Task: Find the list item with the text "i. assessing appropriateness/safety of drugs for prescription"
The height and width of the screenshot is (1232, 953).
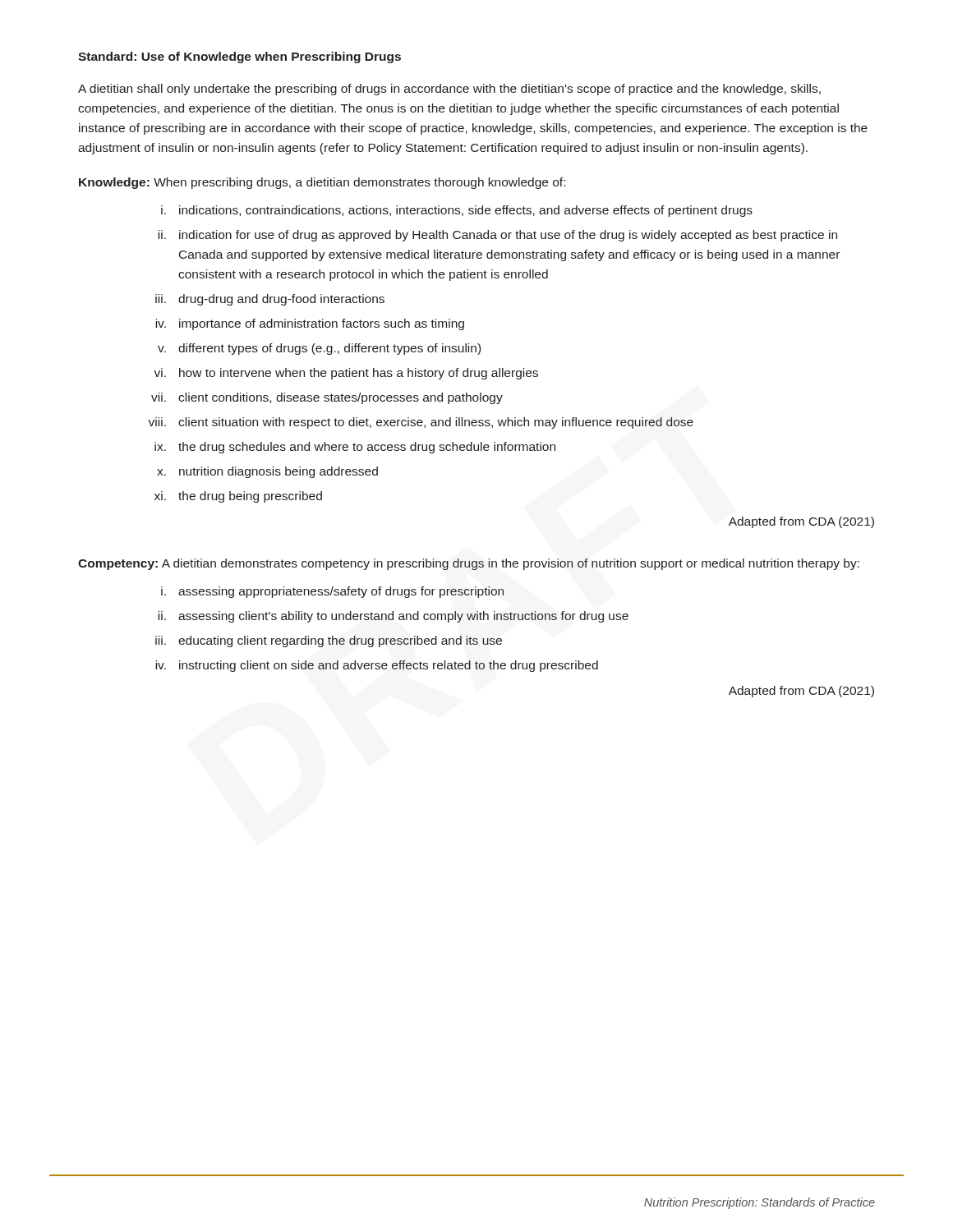Action: 501,592
